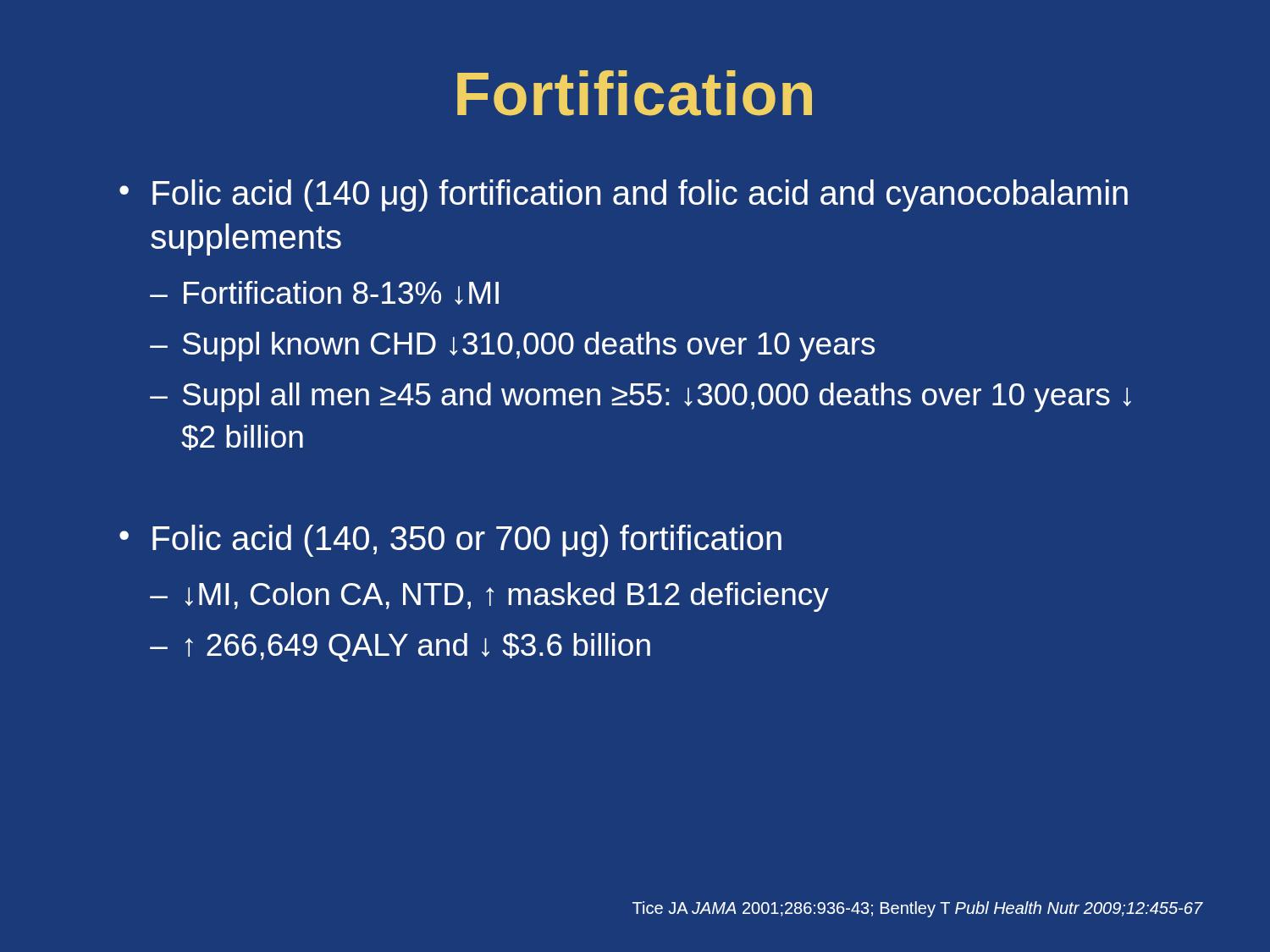Point to the block beginning "– ↓MI, Colon CA, NTD,"

(x=489, y=595)
